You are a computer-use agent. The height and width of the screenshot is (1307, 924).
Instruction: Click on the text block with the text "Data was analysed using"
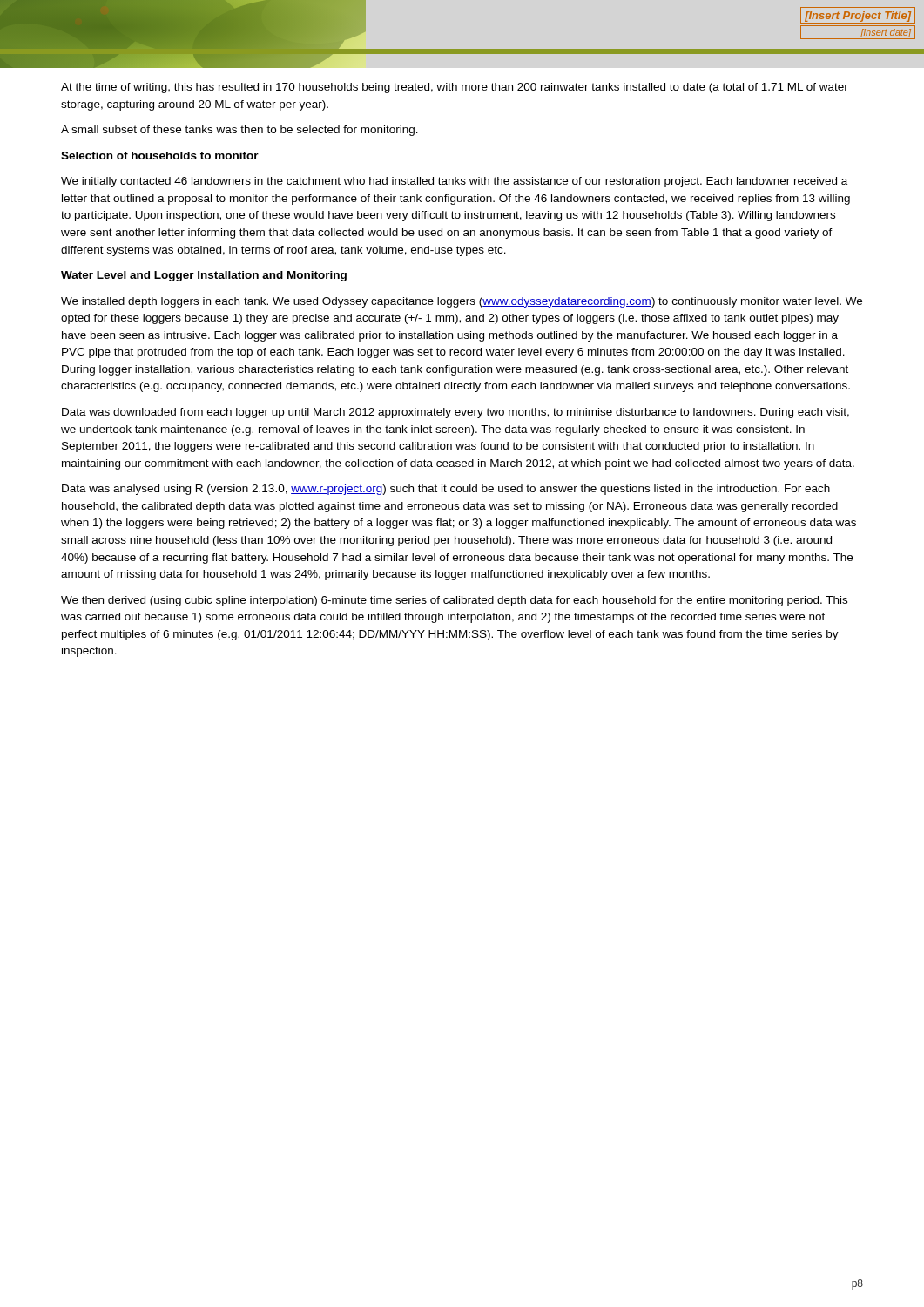462,531
